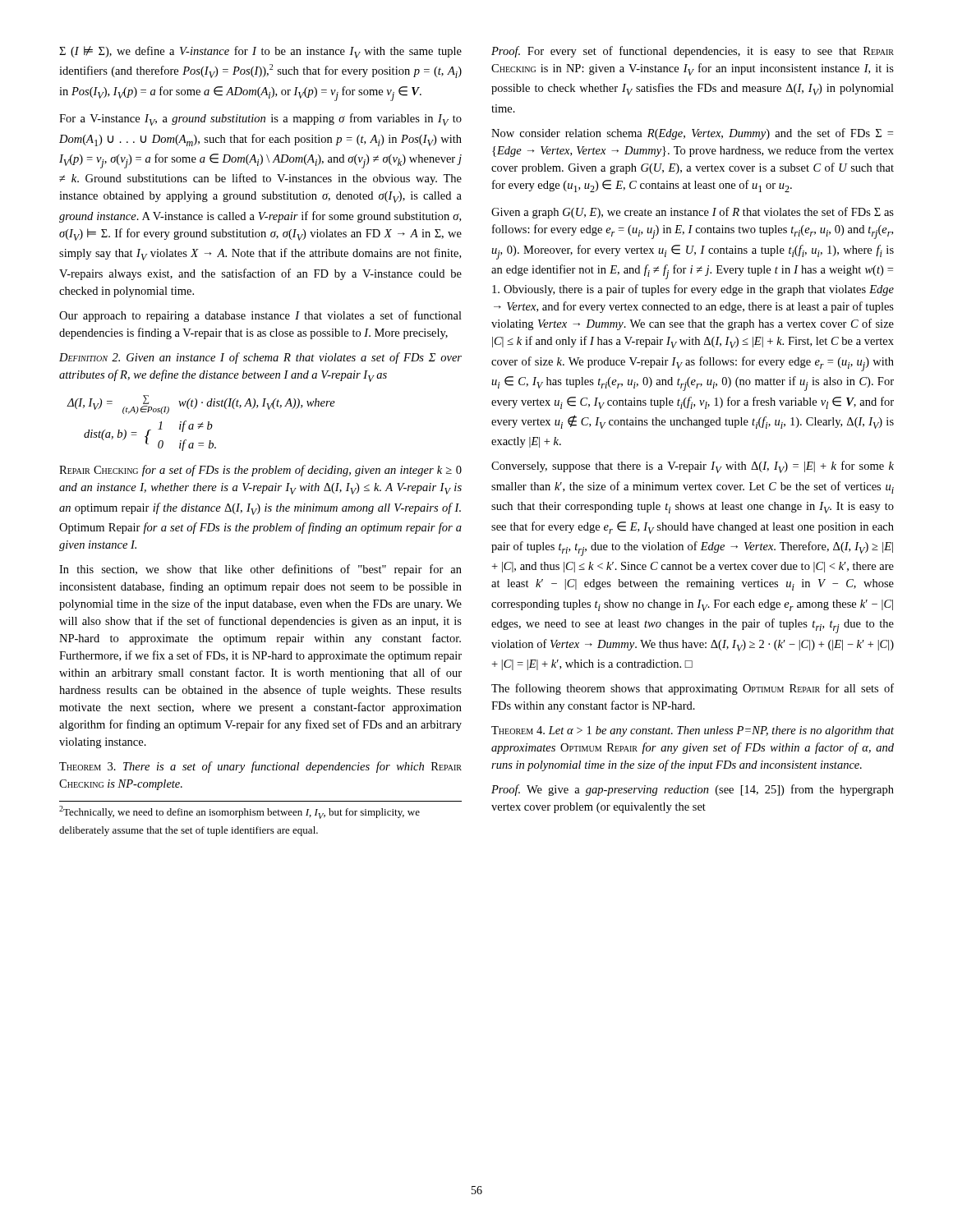The image size is (953, 1232).
Task: Find the block on this page that starts "In this section,"
Action: pos(260,656)
